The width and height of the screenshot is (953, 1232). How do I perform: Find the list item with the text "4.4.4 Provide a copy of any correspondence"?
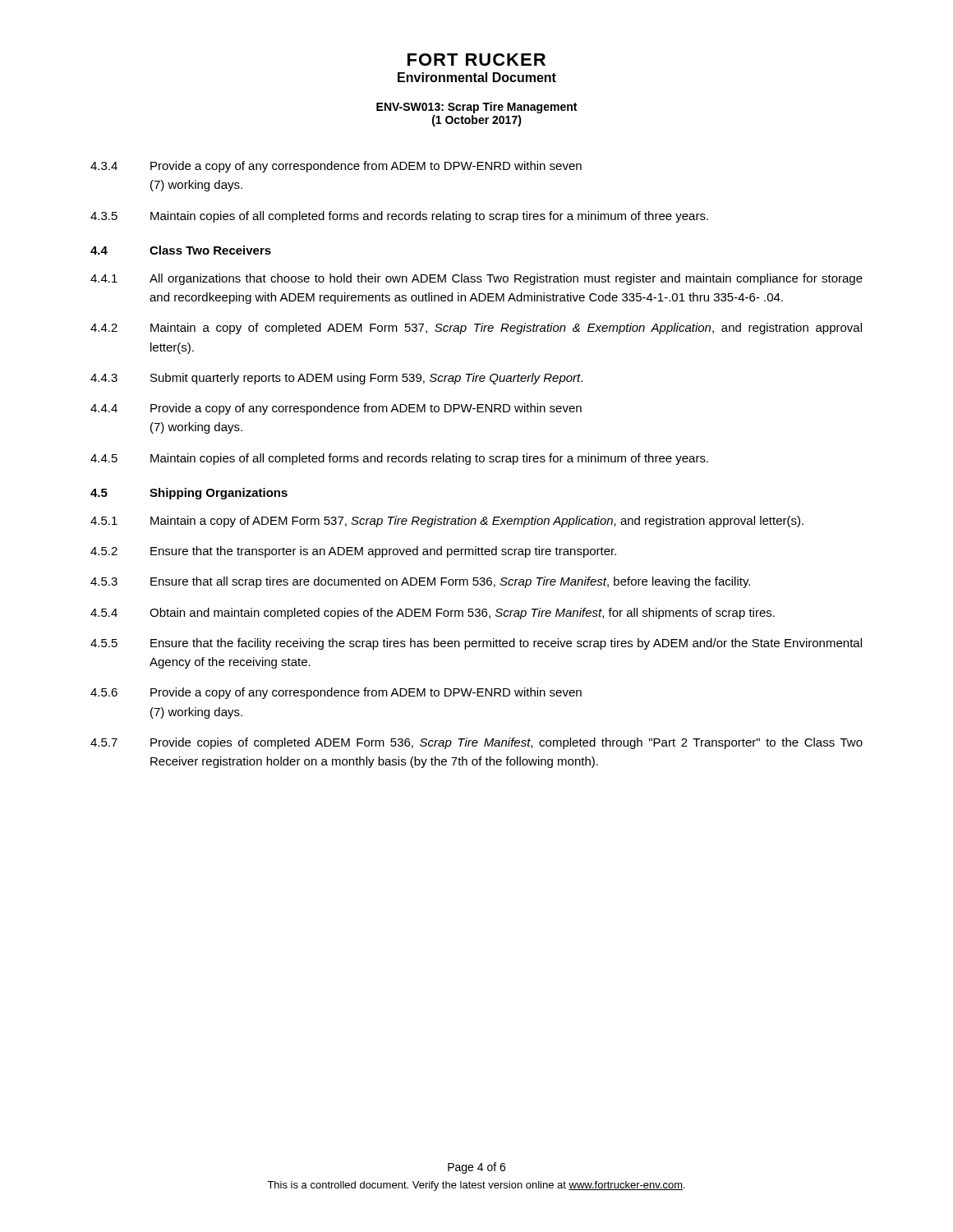[476, 417]
